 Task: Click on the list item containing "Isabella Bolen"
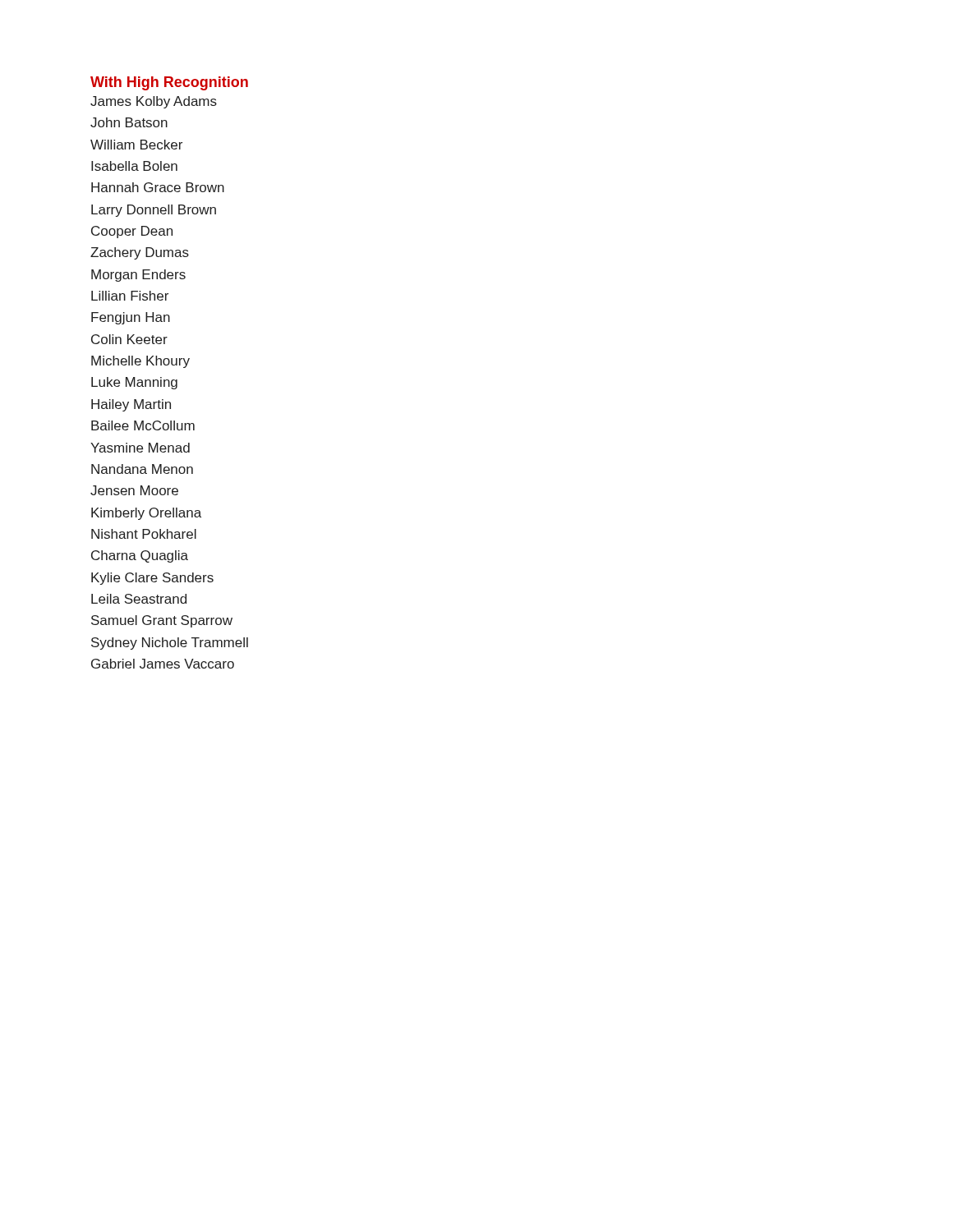click(134, 166)
